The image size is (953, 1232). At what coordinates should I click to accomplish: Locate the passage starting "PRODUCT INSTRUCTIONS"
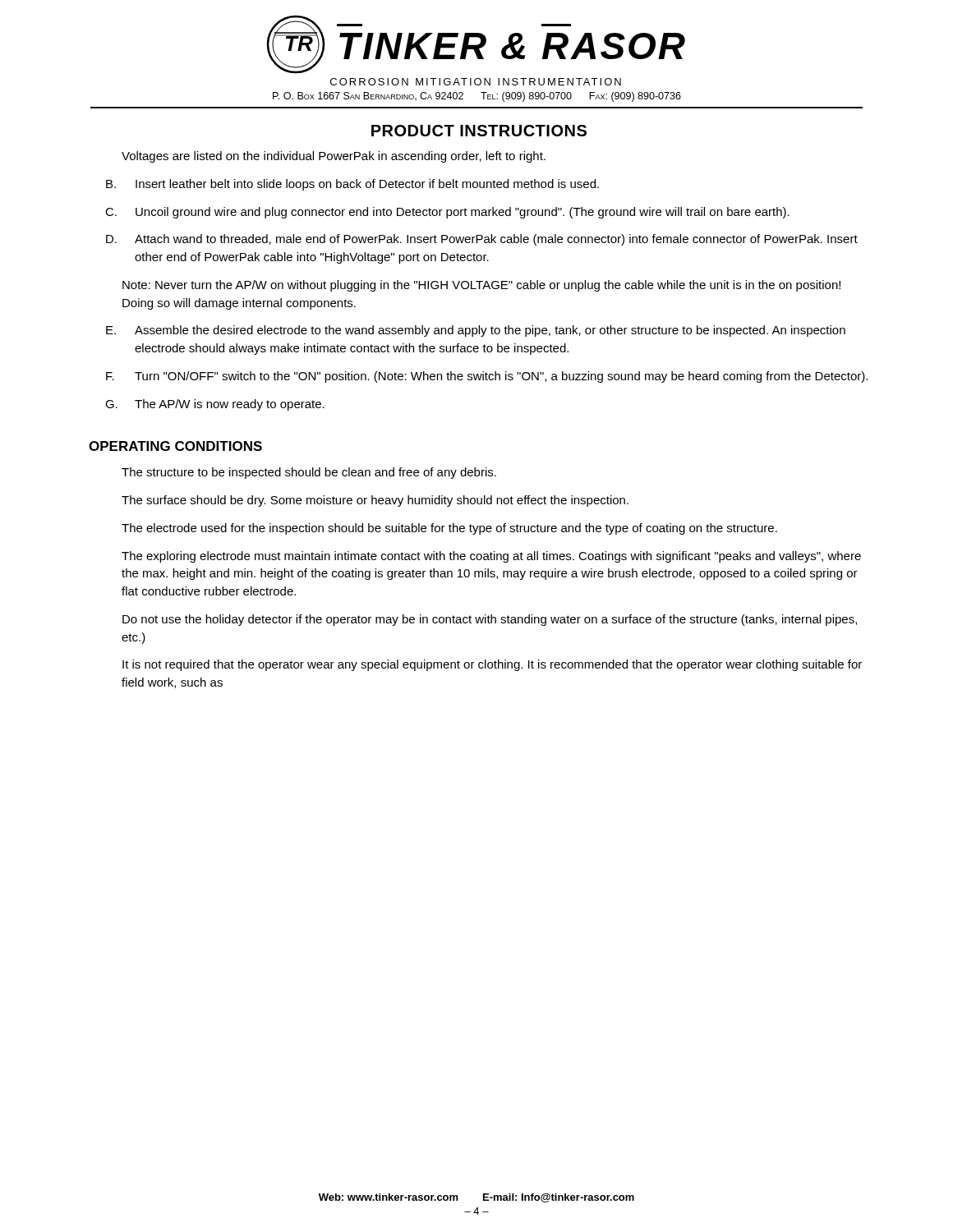click(x=479, y=131)
